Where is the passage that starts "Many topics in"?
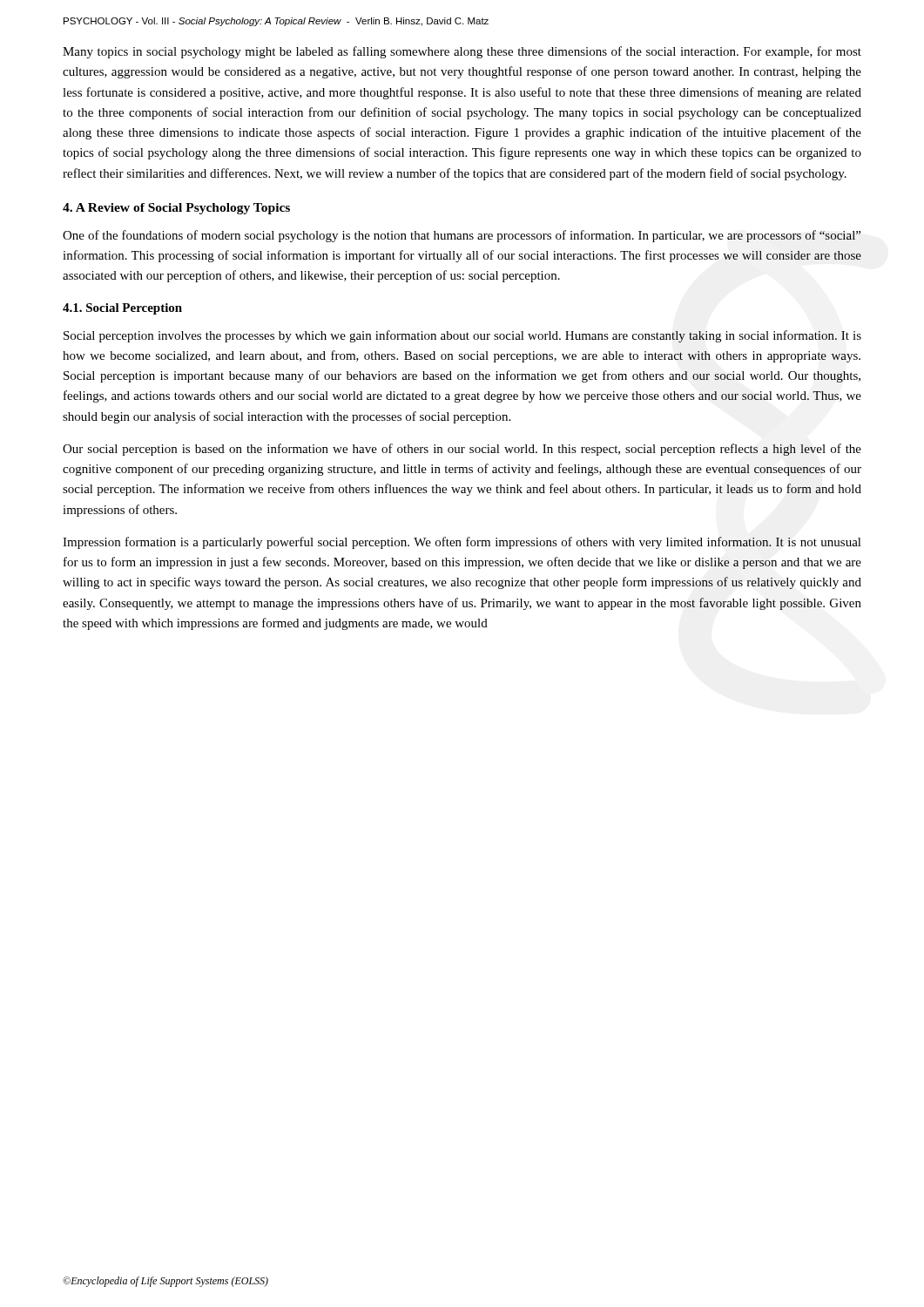Image resolution: width=924 pixels, height=1307 pixels. pyautogui.click(x=462, y=113)
